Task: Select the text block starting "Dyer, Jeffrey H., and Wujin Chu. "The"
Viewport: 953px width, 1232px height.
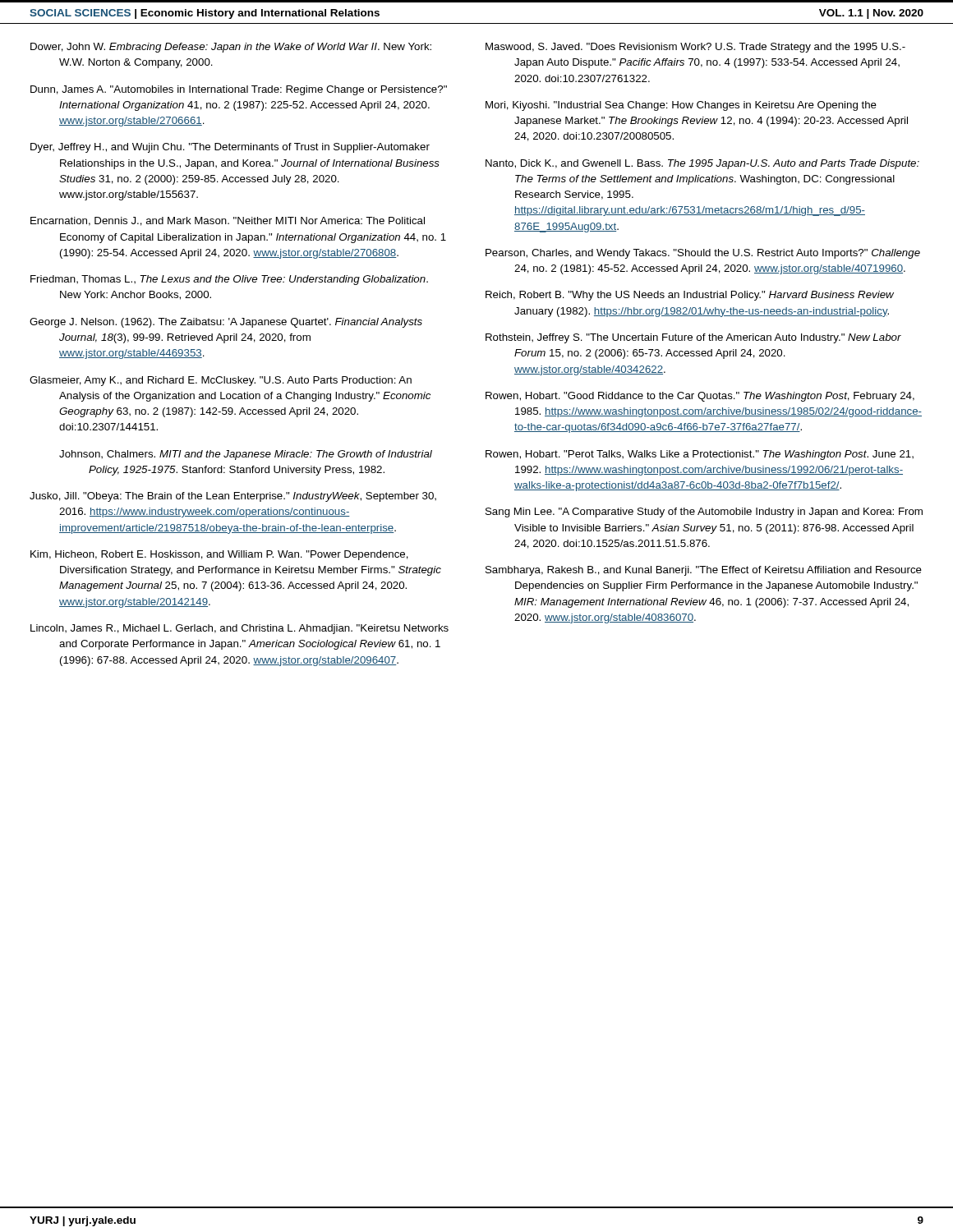Action: (x=235, y=171)
